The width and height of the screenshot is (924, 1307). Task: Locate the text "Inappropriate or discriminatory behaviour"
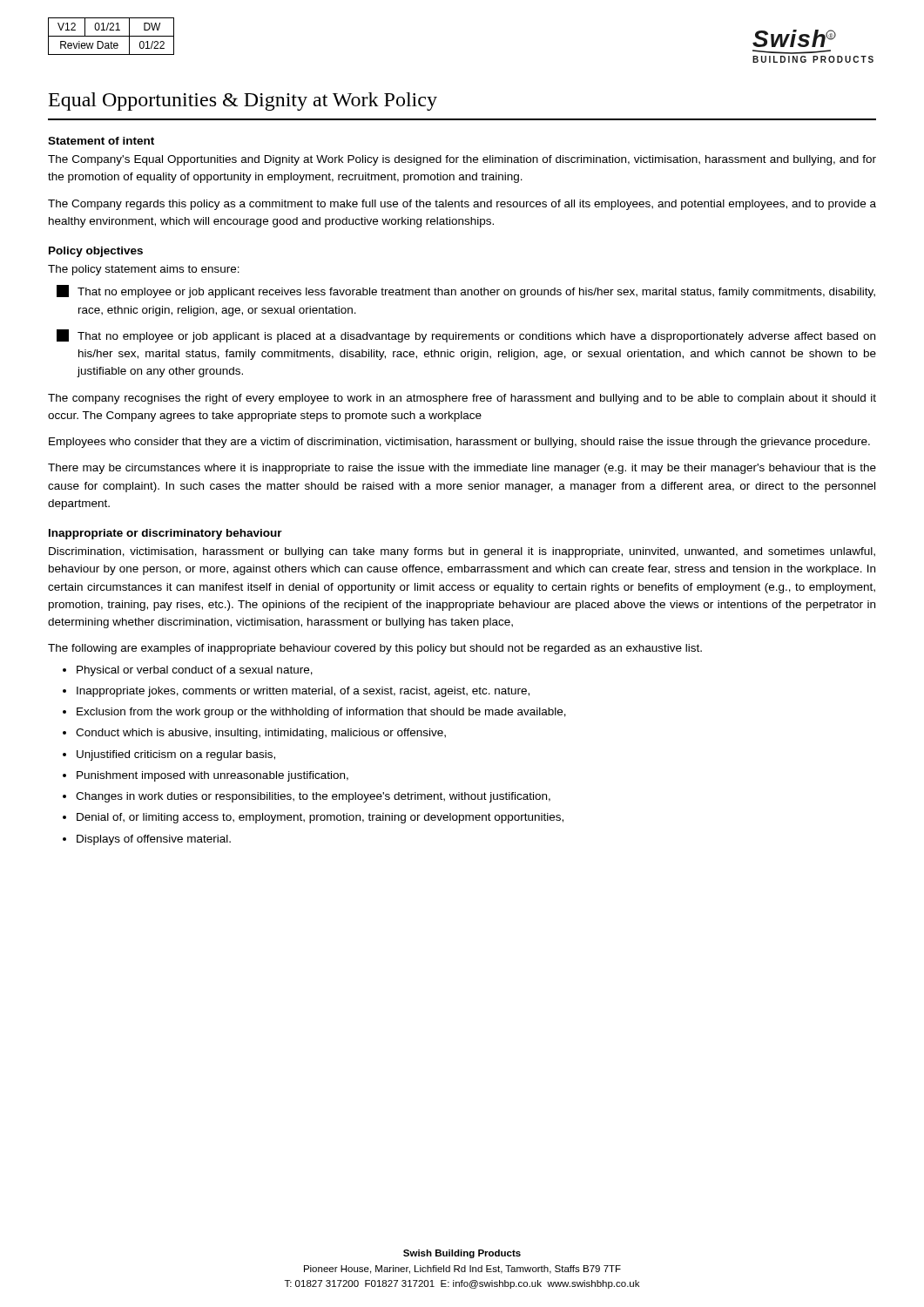pyautogui.click(x=165, y=533)
